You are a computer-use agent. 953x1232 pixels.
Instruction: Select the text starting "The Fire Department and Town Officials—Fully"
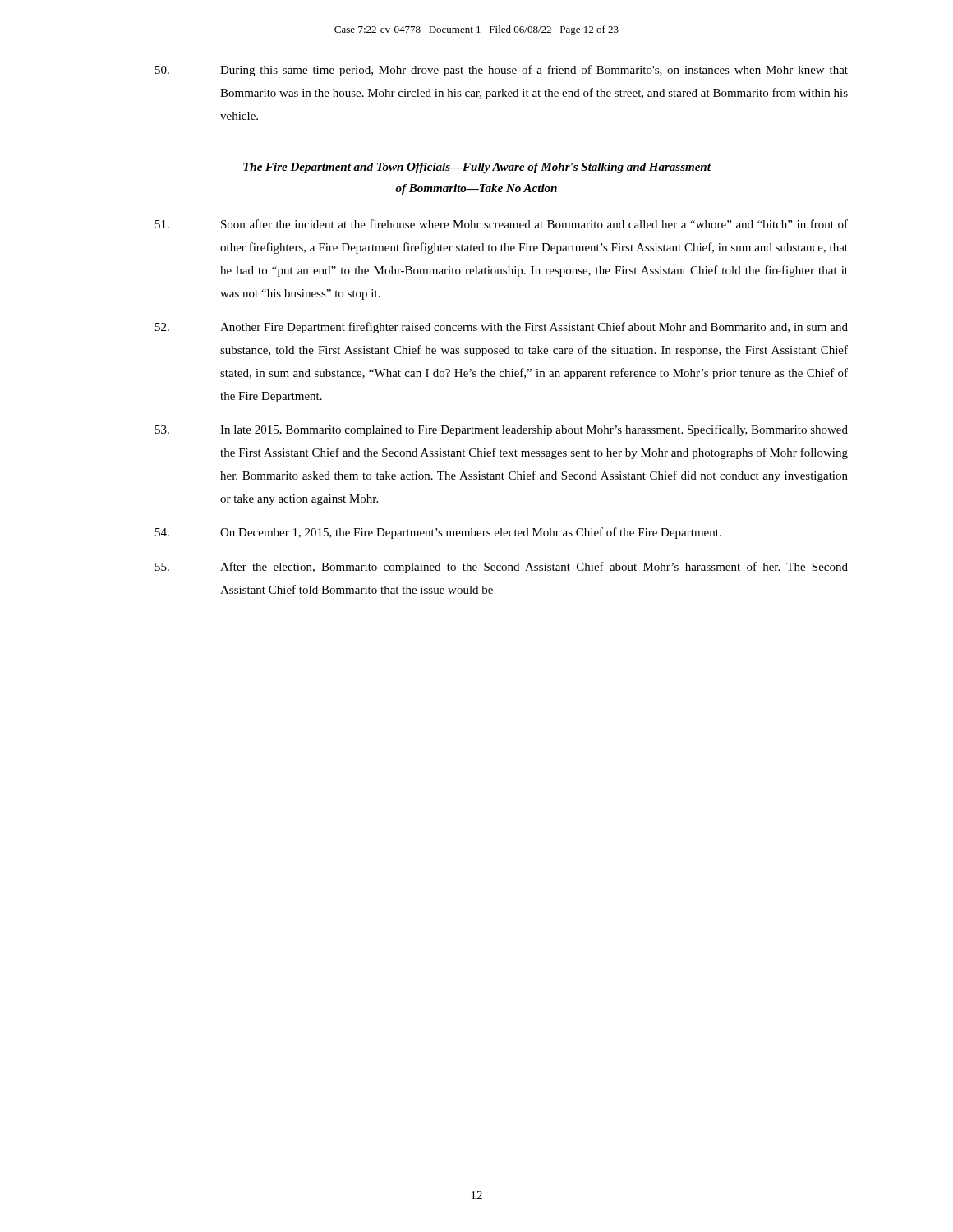(476, 177)
